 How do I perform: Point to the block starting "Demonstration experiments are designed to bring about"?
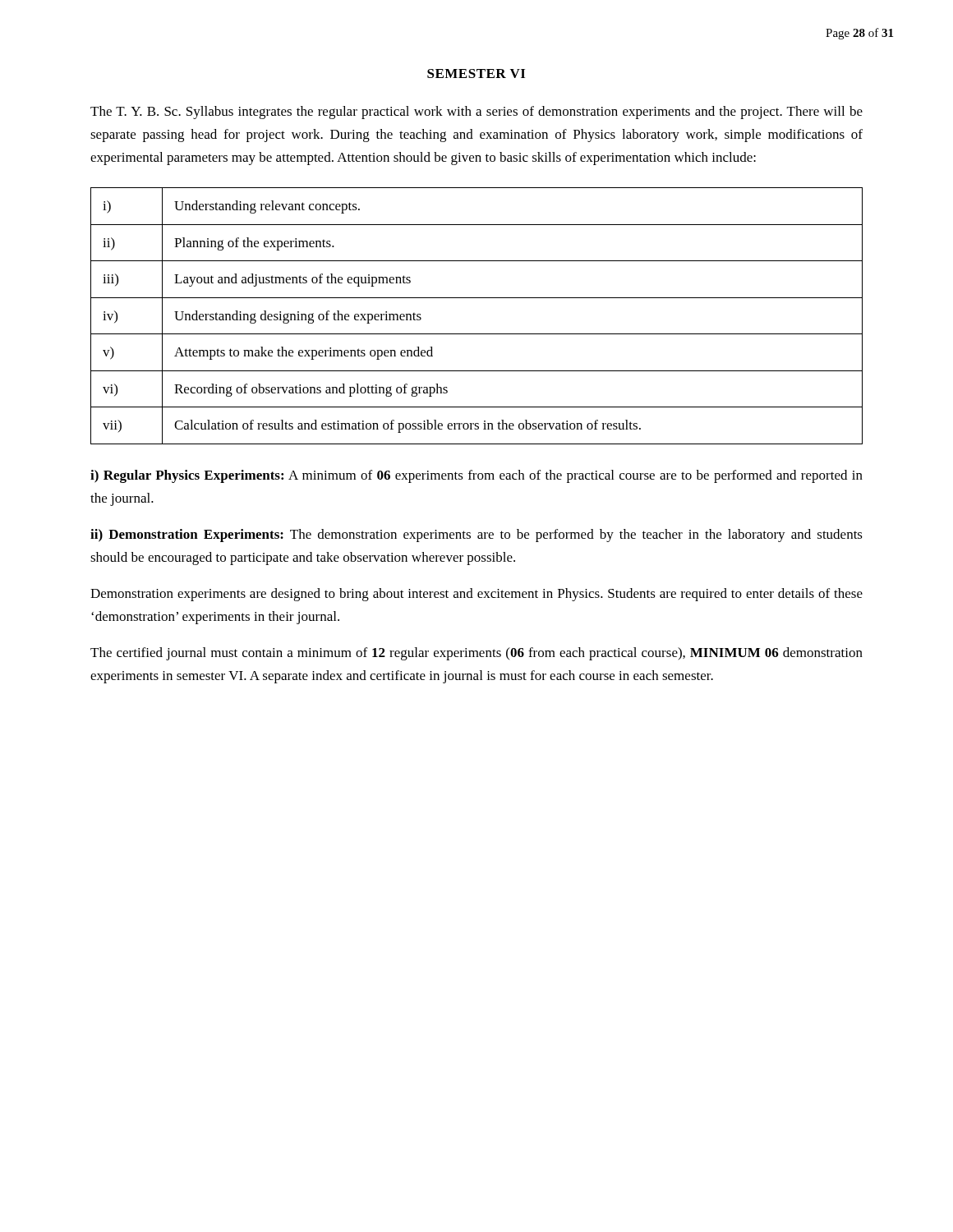476,605
